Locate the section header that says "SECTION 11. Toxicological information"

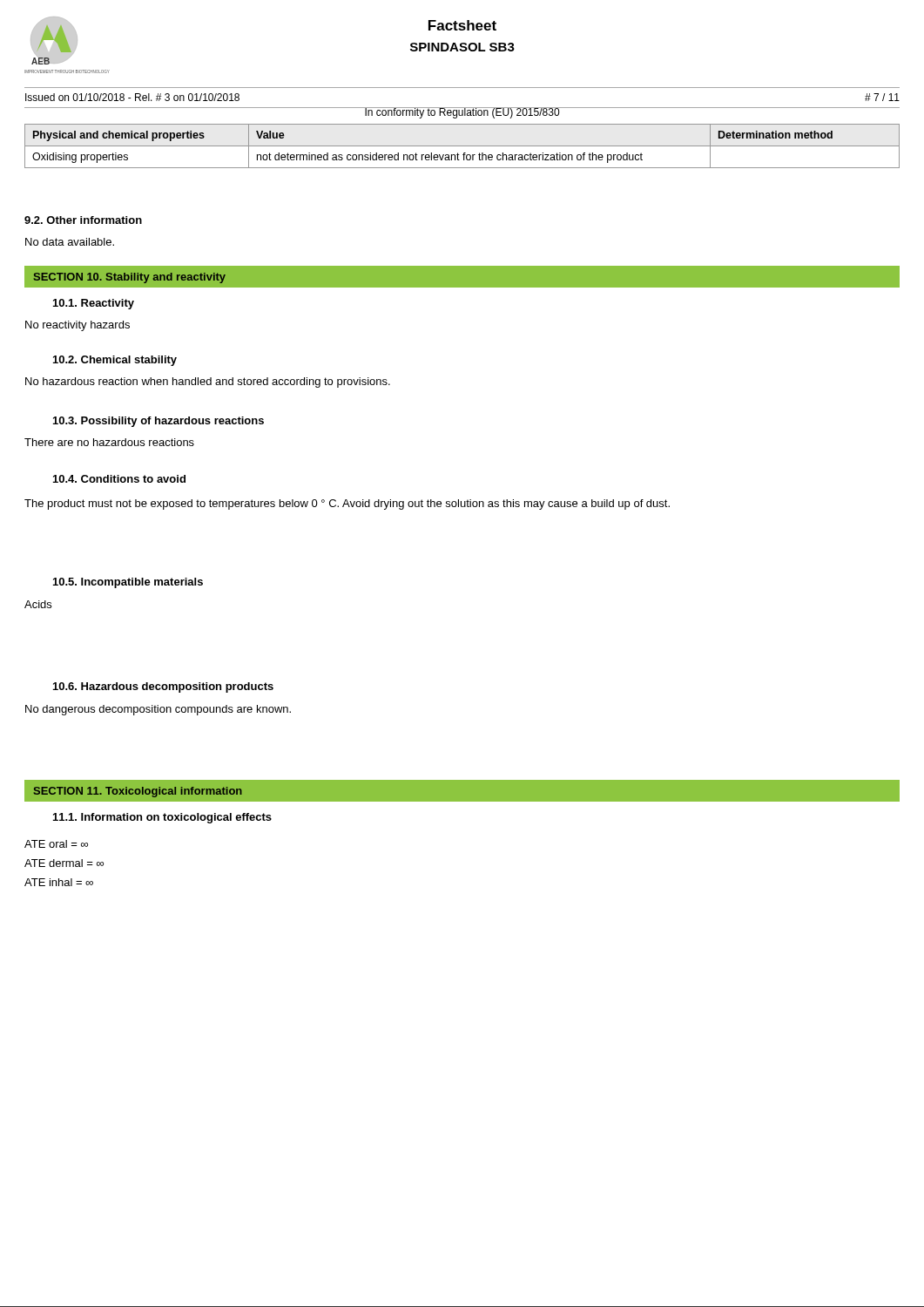tap(138, 791)
